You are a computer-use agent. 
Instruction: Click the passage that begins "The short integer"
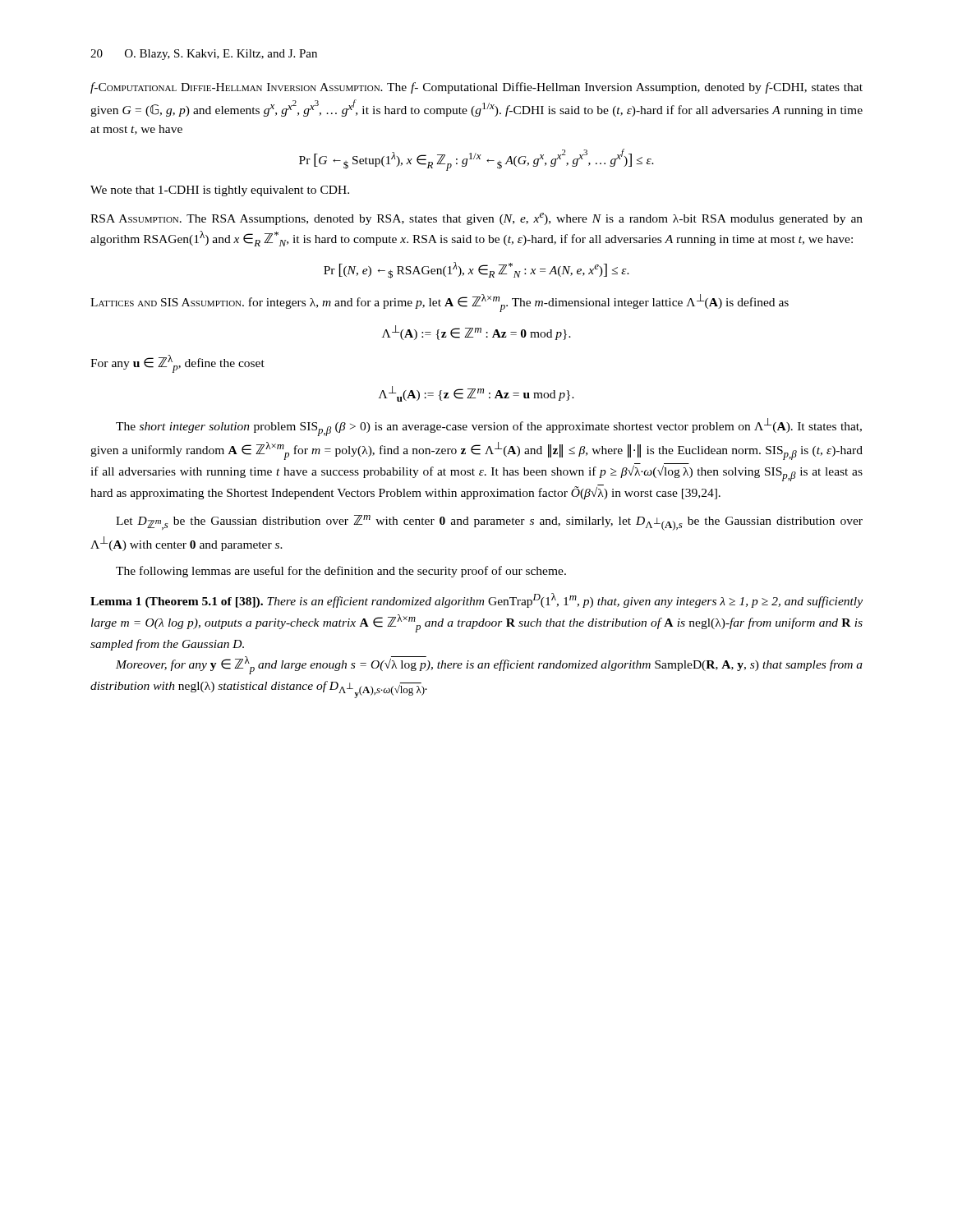point(476,458)
